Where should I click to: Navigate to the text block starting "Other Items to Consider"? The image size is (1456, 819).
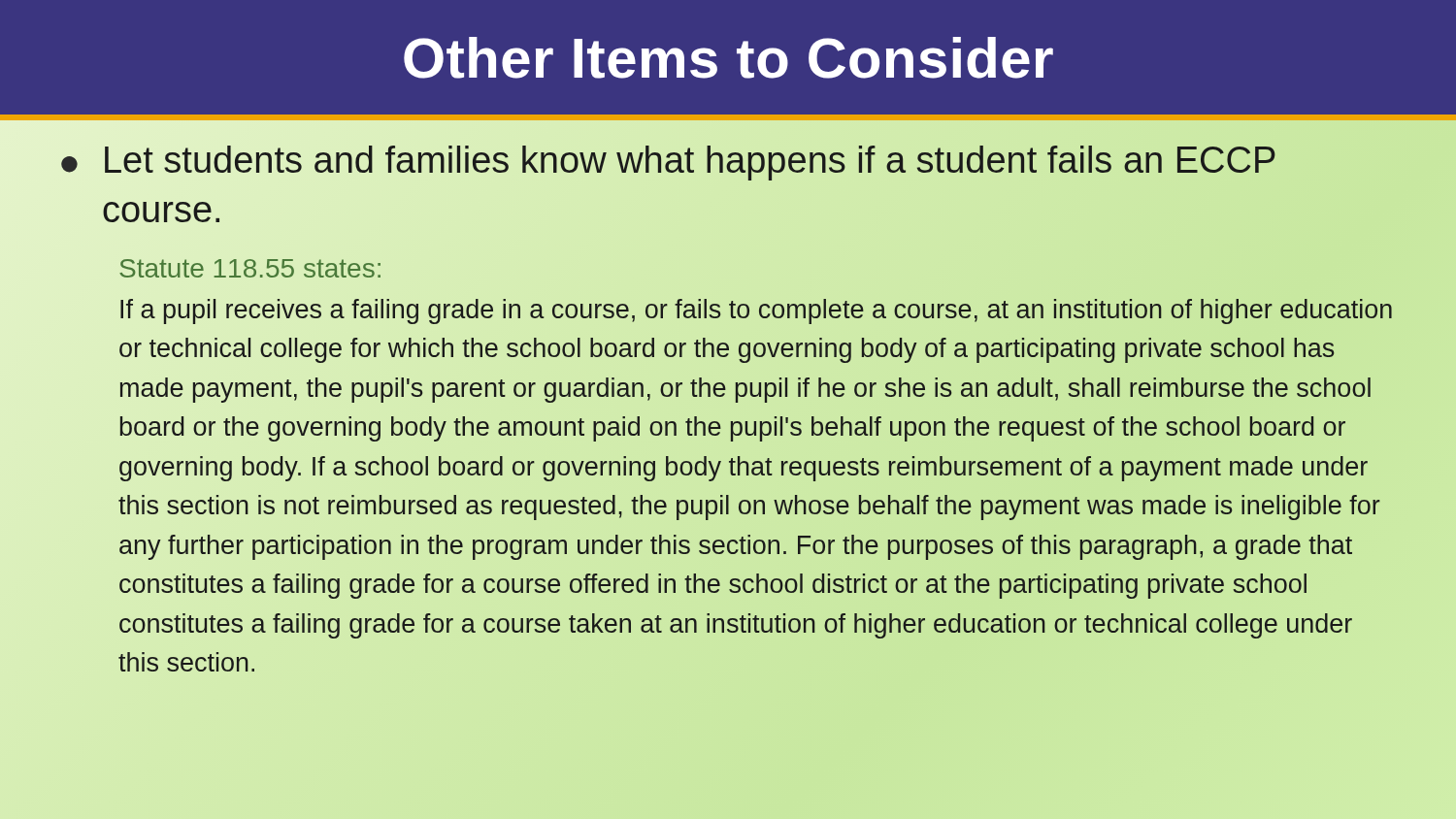pos(728,57)
